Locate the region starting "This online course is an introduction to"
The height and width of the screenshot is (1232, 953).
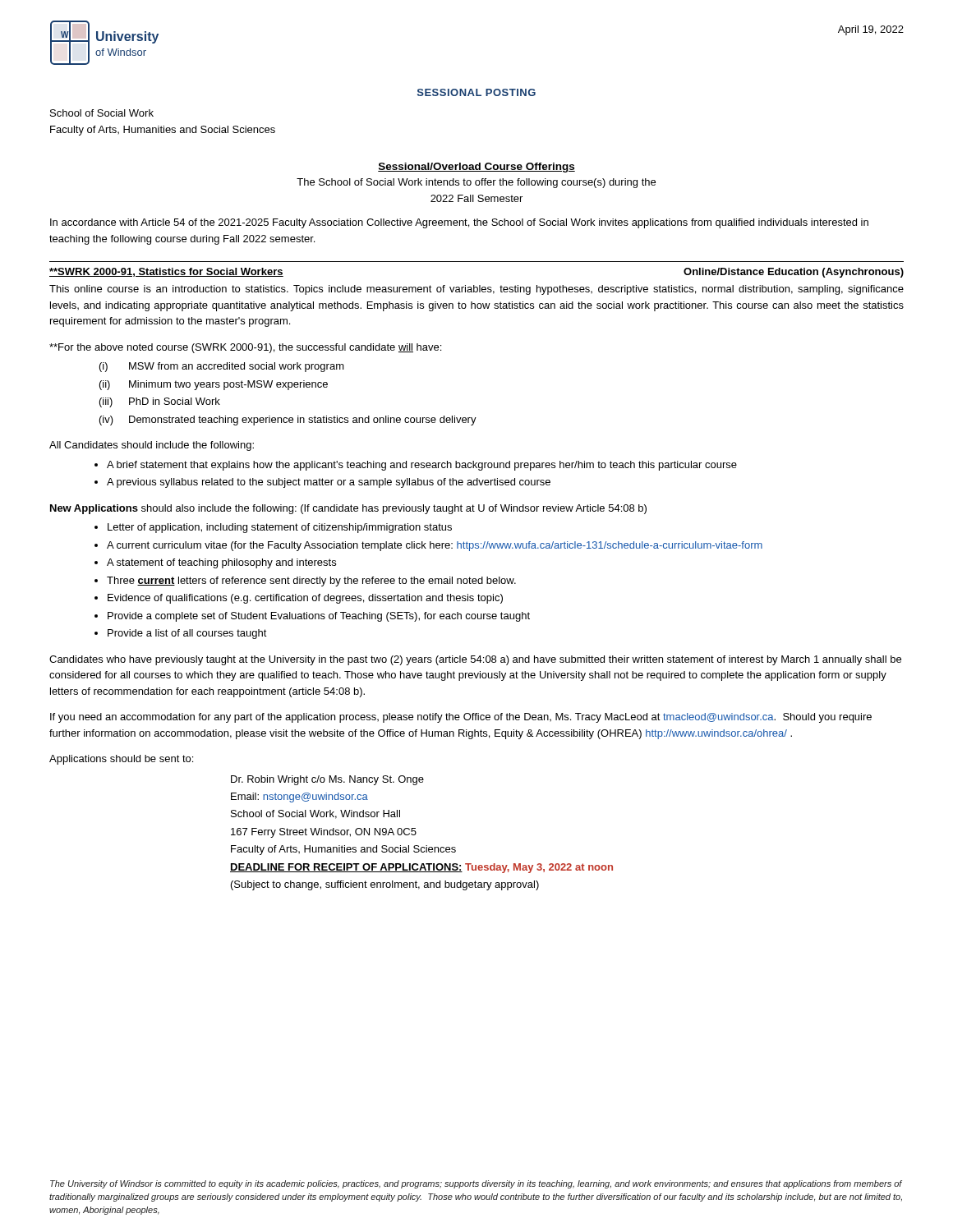(x=476, y=305)
